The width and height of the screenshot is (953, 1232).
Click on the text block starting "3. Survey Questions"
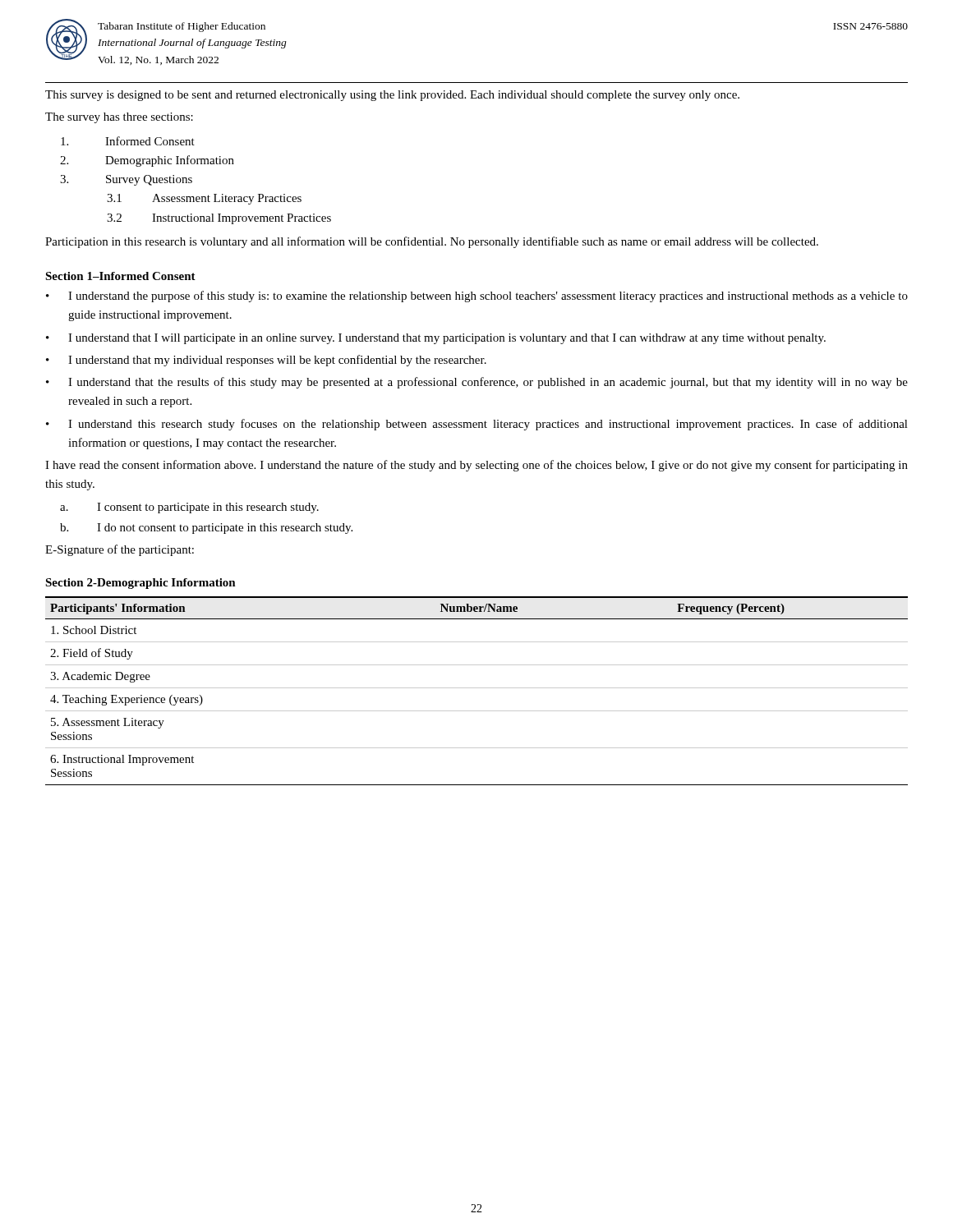pos(126,180)
